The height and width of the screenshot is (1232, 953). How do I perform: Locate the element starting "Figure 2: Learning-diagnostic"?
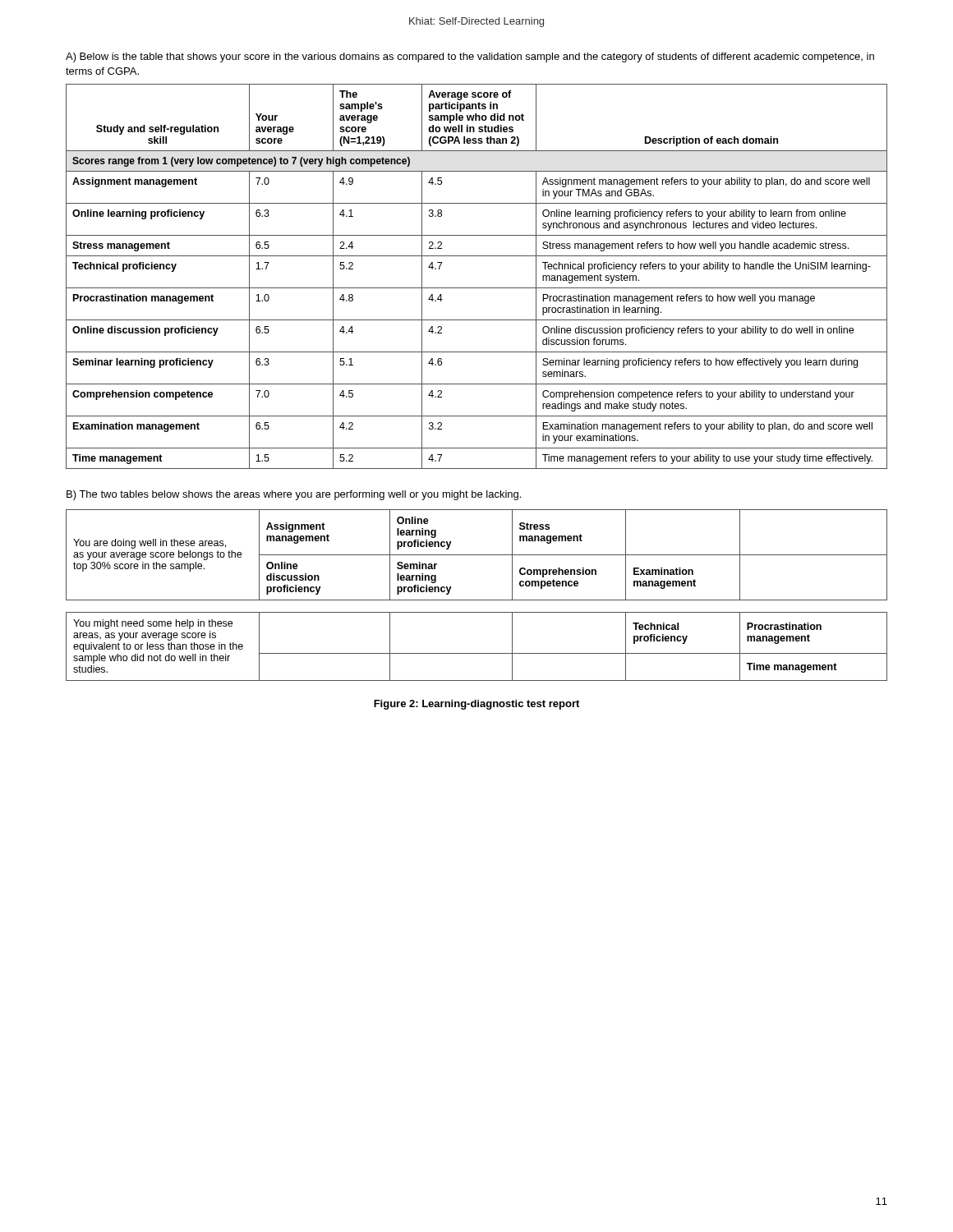point(476,703)
